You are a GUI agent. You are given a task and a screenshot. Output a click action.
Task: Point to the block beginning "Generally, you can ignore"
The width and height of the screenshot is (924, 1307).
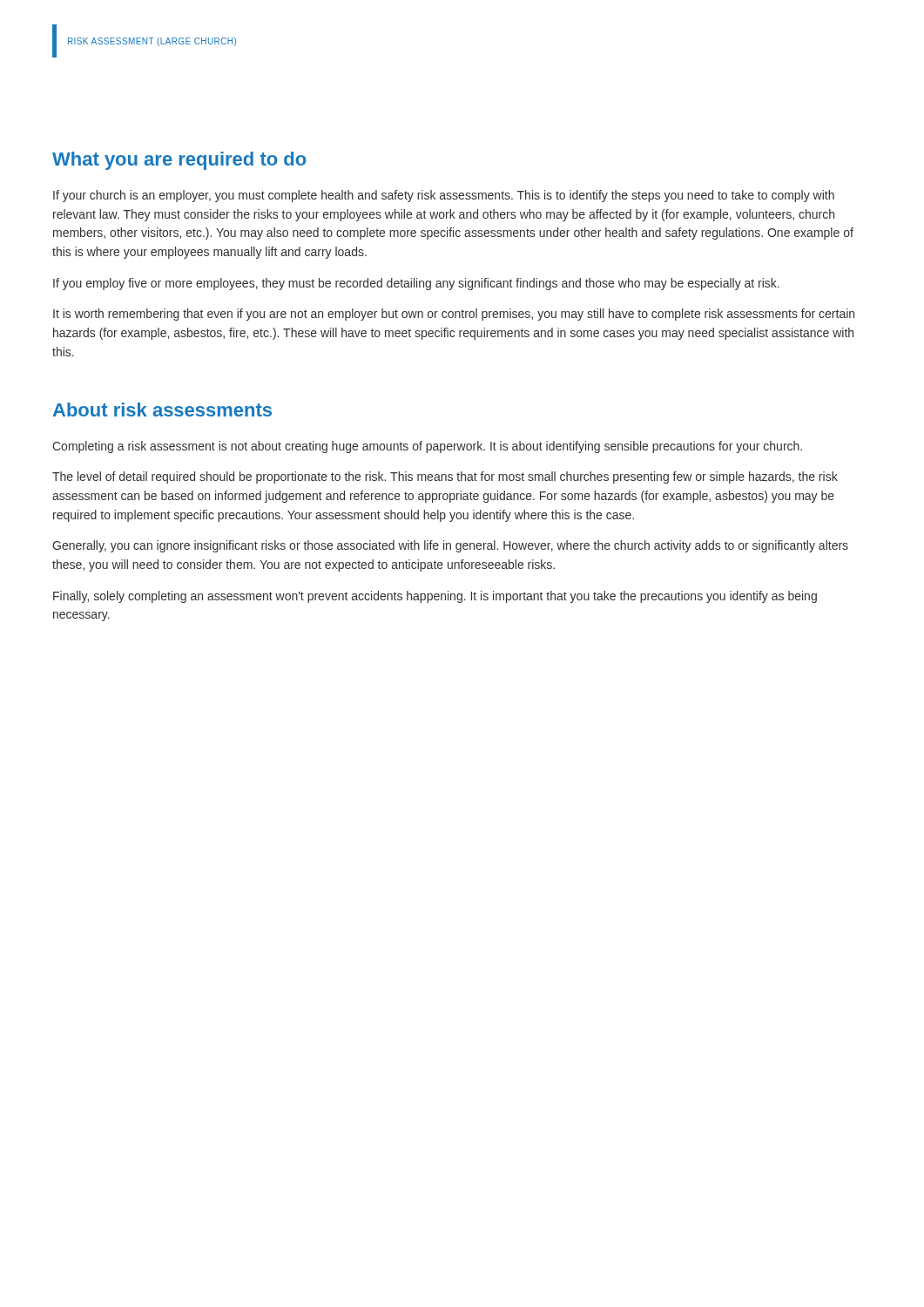(450, 555)
